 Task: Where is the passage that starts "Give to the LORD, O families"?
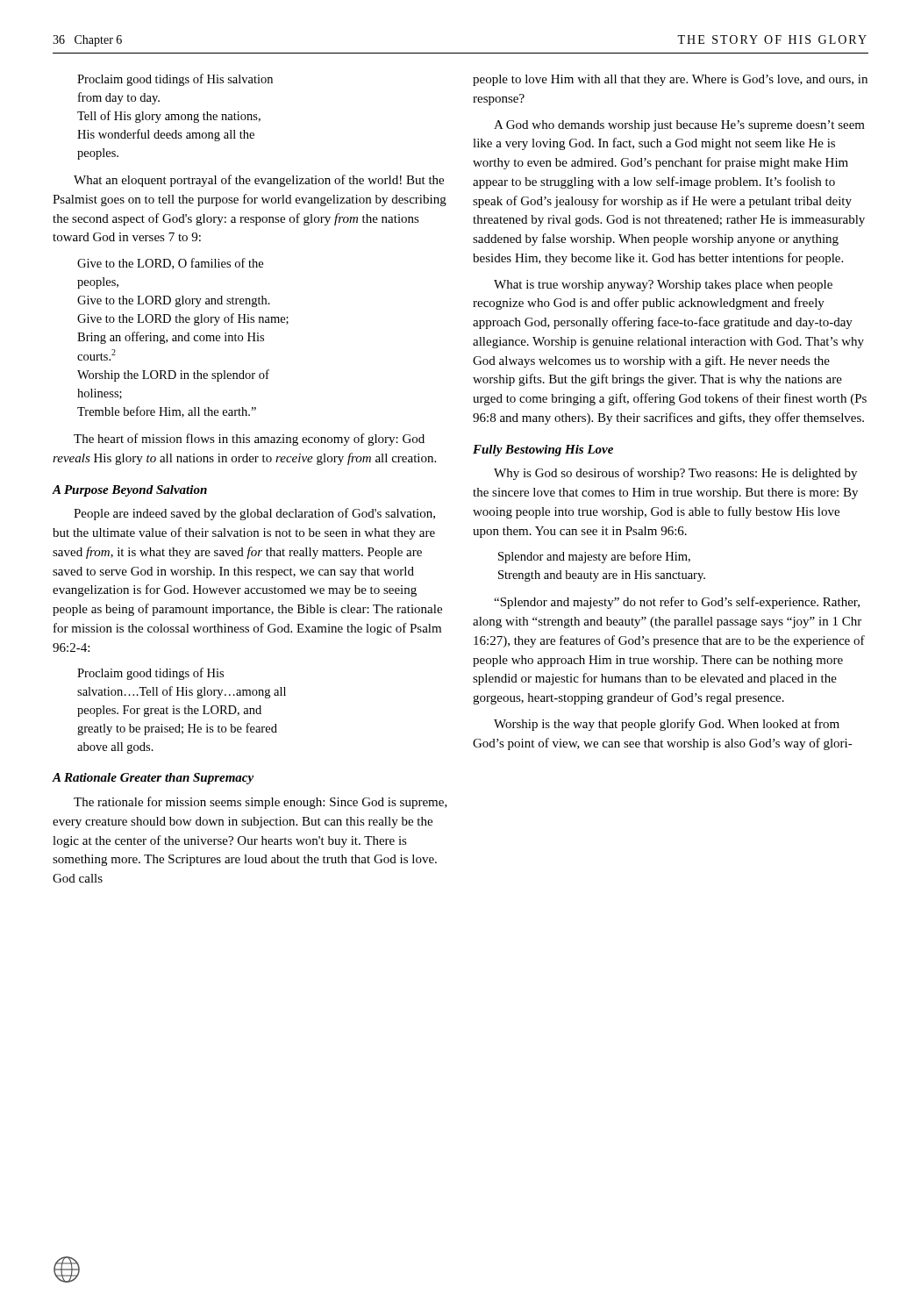[x=263, y=338]
